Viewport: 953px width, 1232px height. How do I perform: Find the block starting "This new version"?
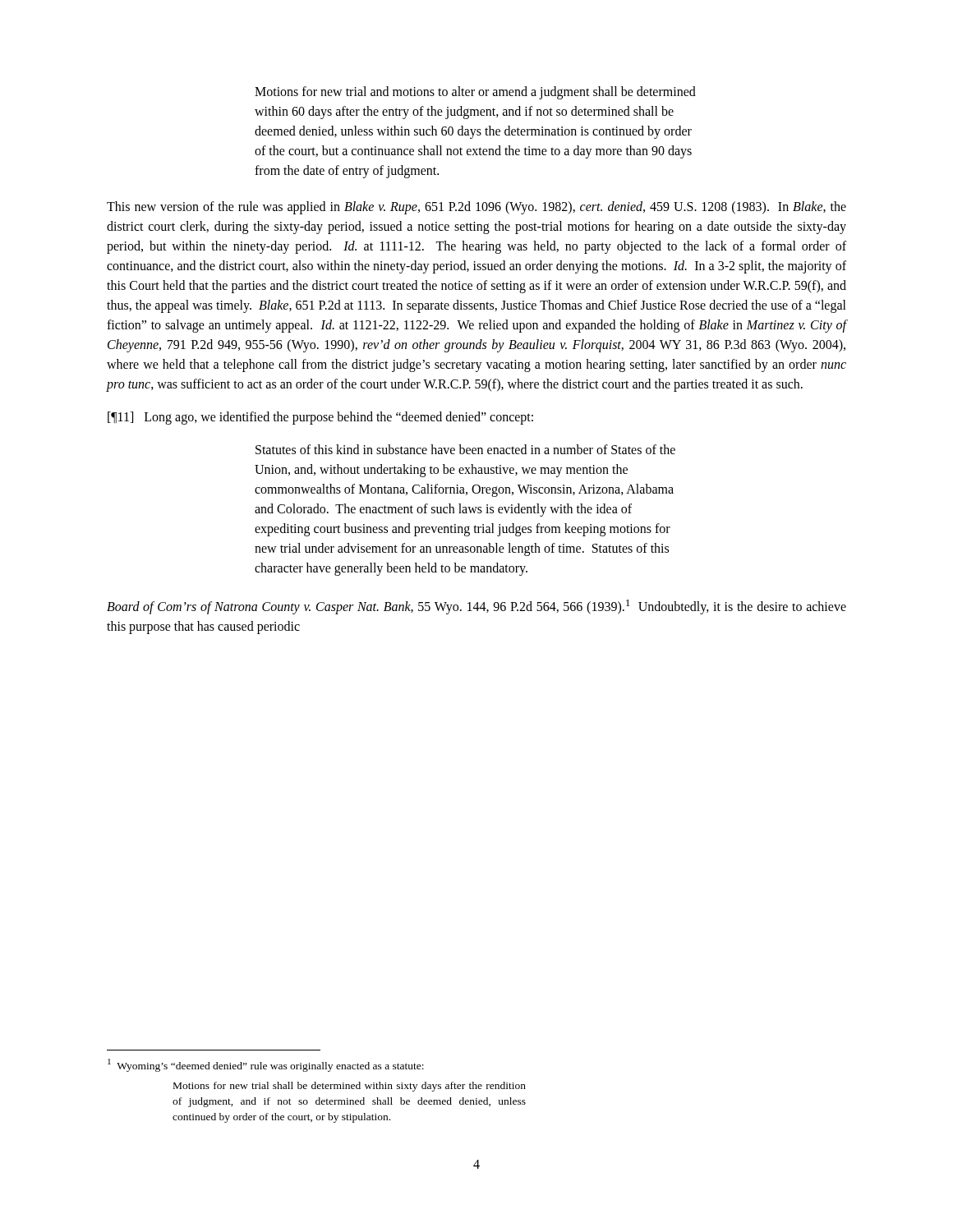(476, 295)
